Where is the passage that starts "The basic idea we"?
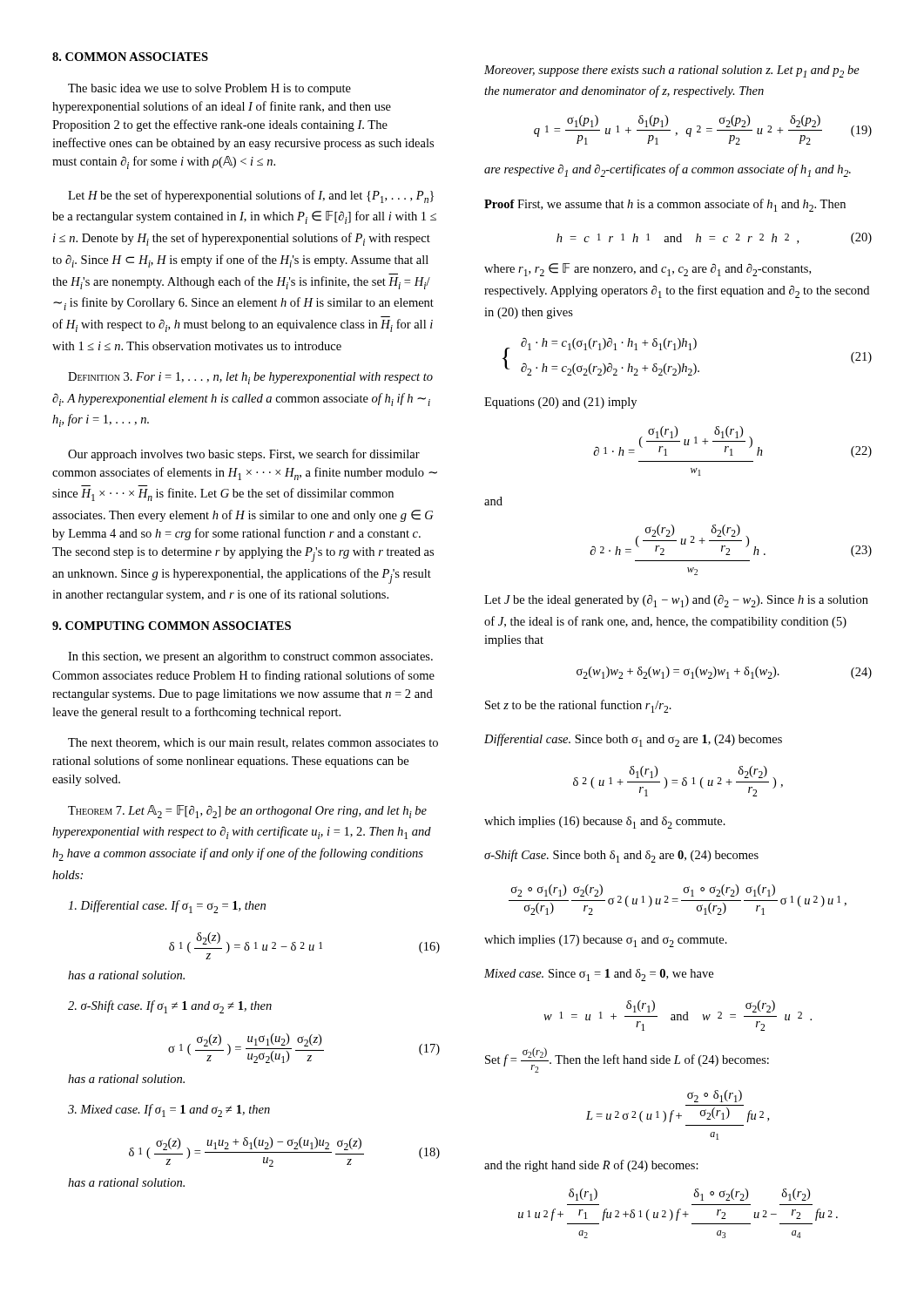 tap(246, 342)
